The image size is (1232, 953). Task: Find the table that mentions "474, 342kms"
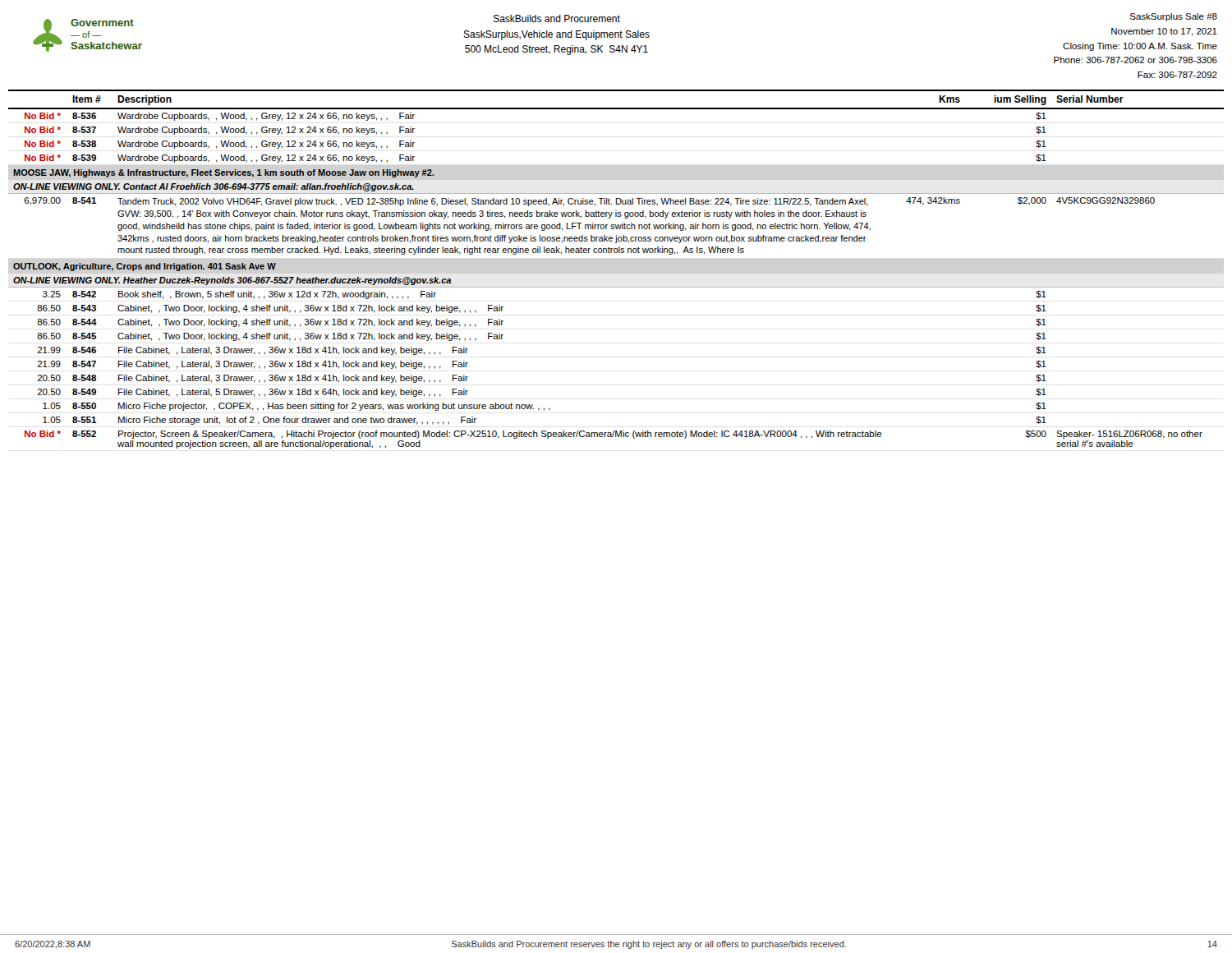[x=616, y=270]
